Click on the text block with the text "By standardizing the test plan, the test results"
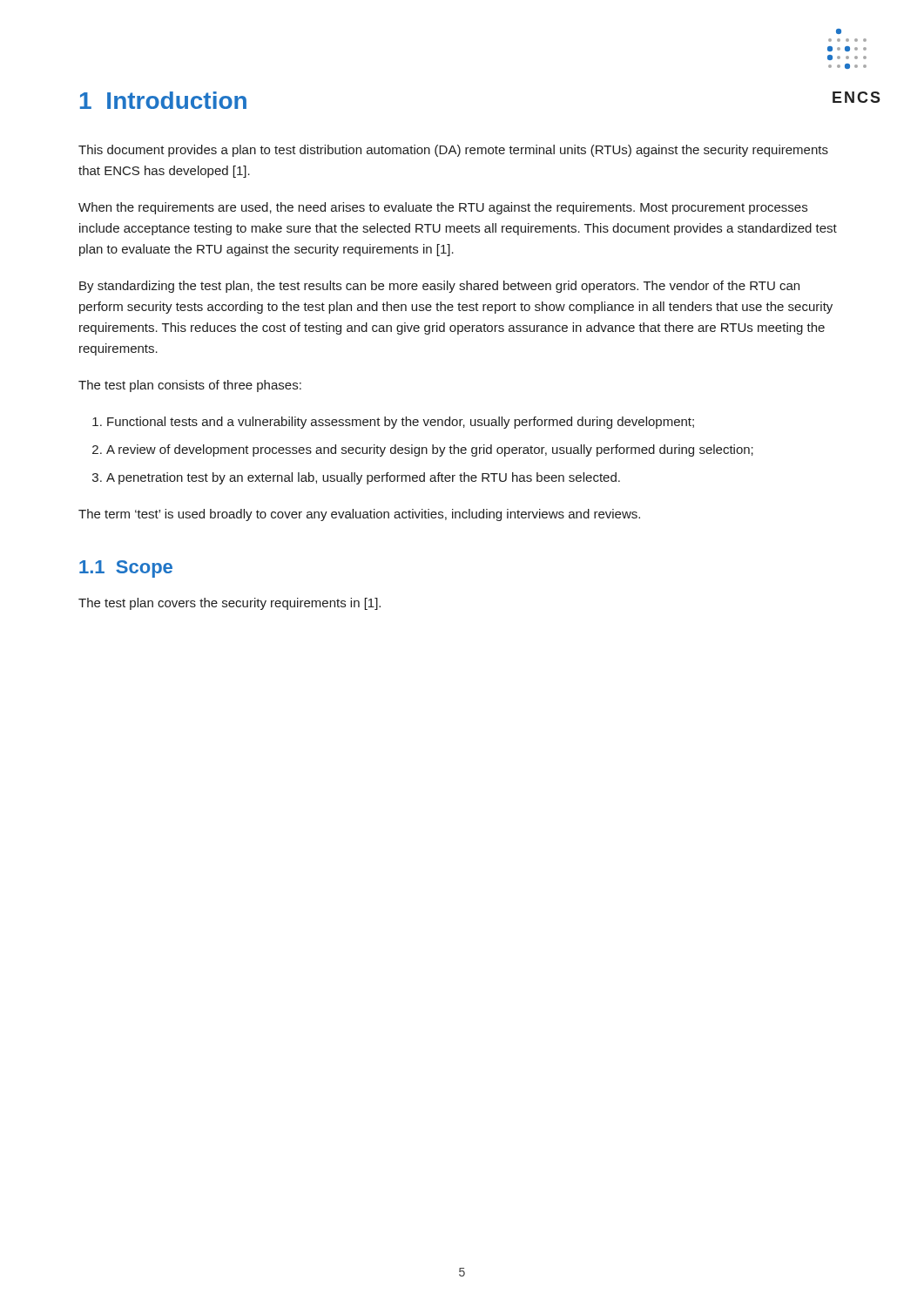Viewport: 924px width, 1307px height. coord(456,317)
